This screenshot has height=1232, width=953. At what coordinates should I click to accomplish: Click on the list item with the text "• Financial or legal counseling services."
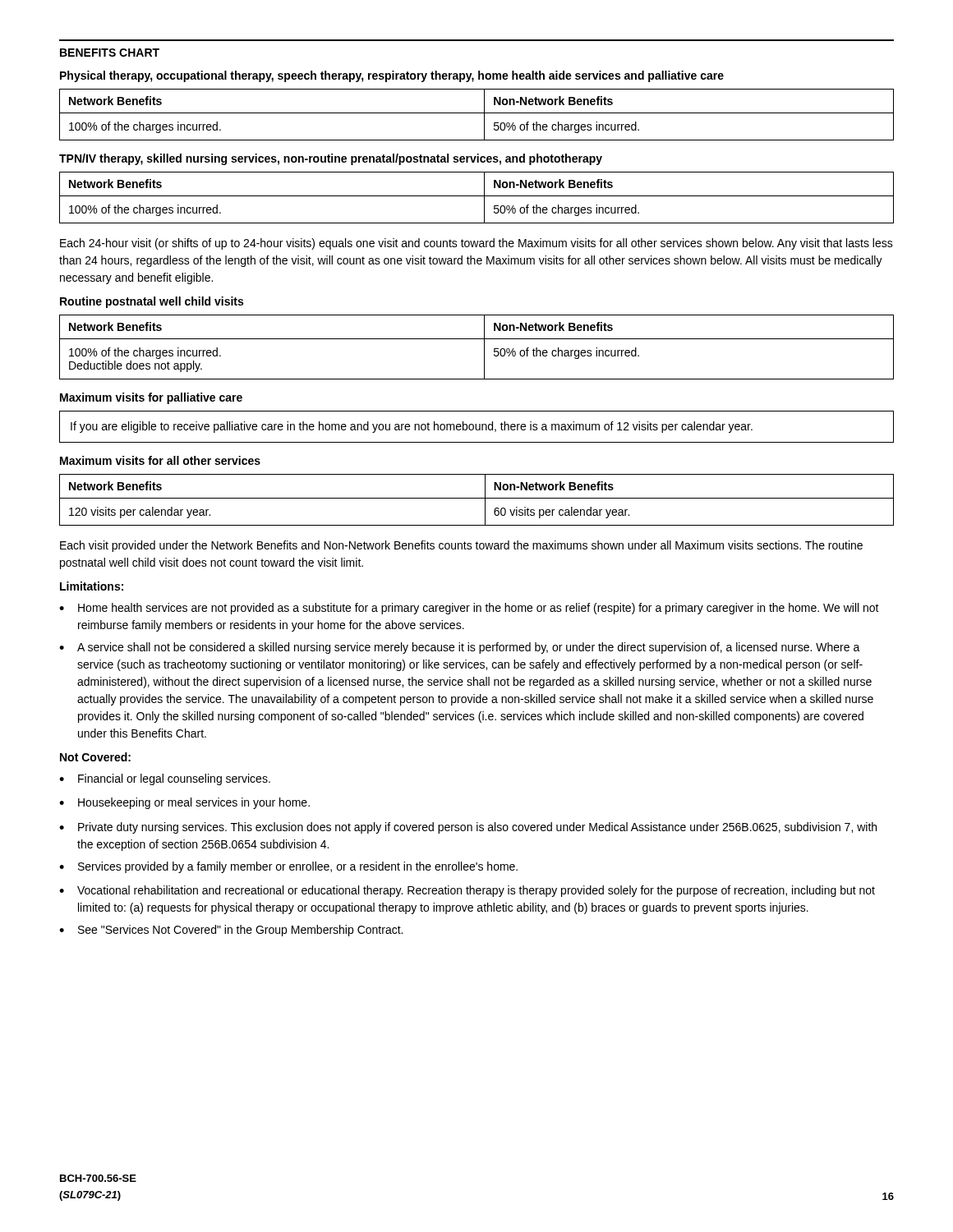(165, 779)
